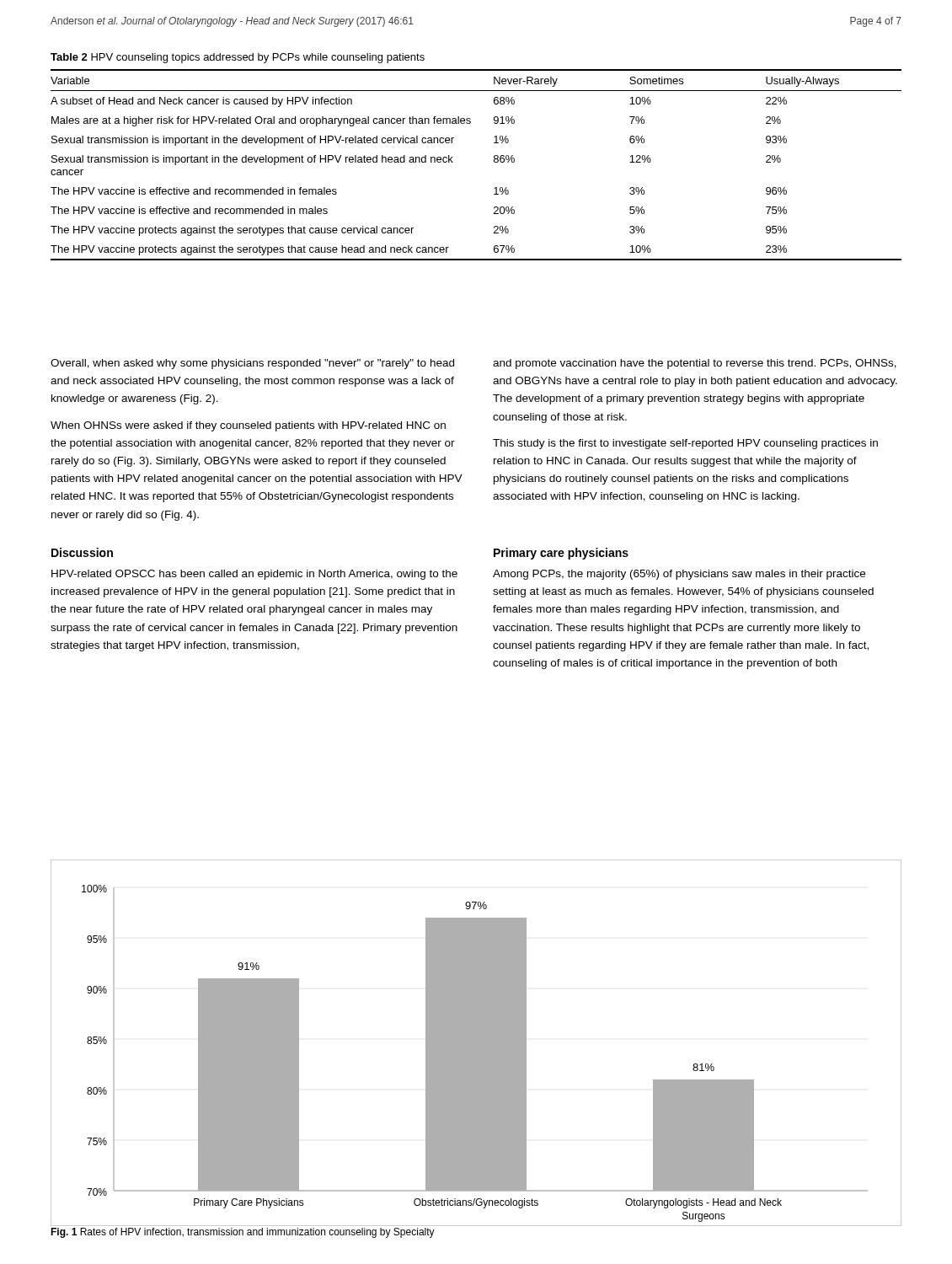Locate a bar chart

pos(476,1043)
